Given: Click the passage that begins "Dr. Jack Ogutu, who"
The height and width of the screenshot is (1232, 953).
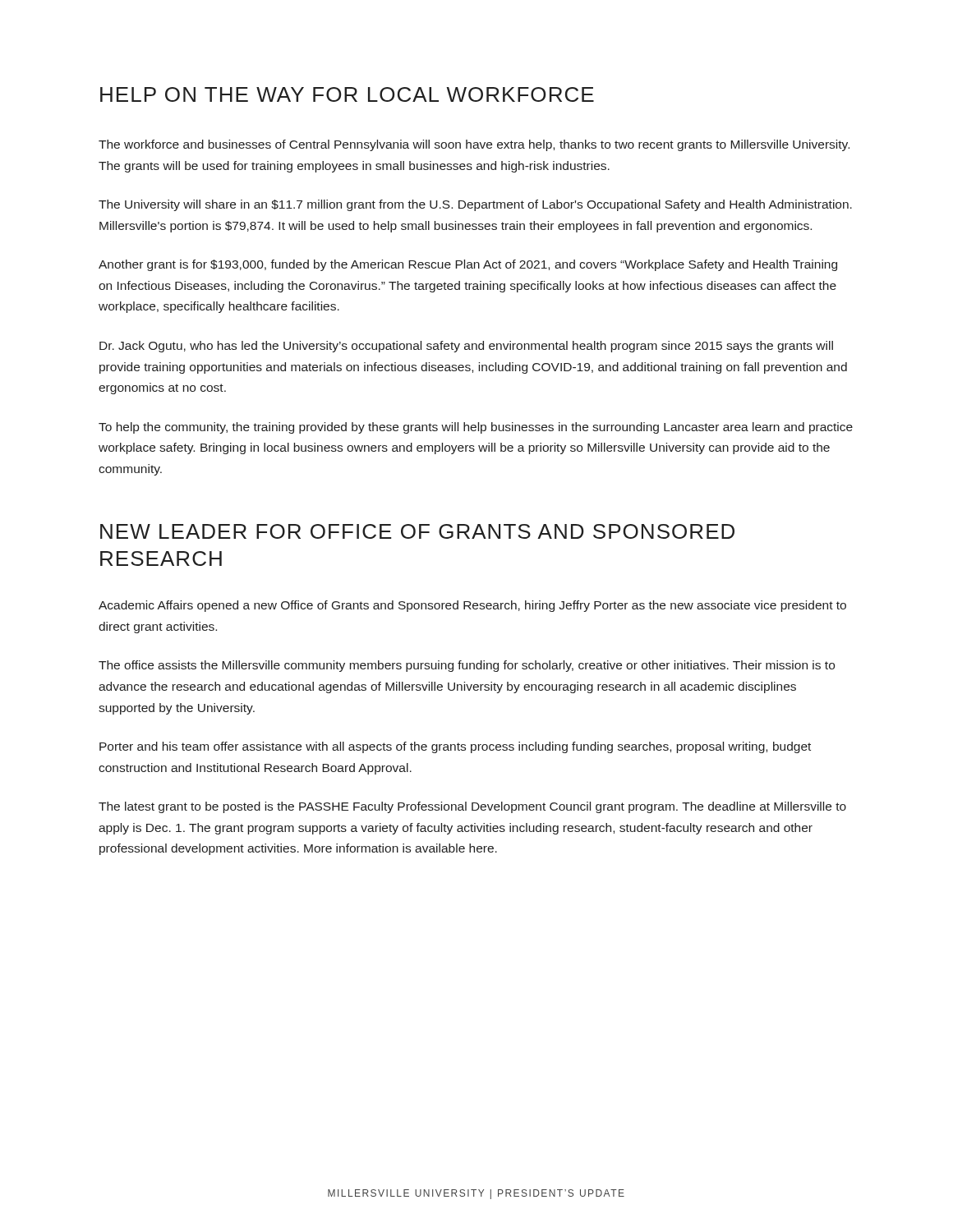Looking at the screenshot, I should [473, 366].
